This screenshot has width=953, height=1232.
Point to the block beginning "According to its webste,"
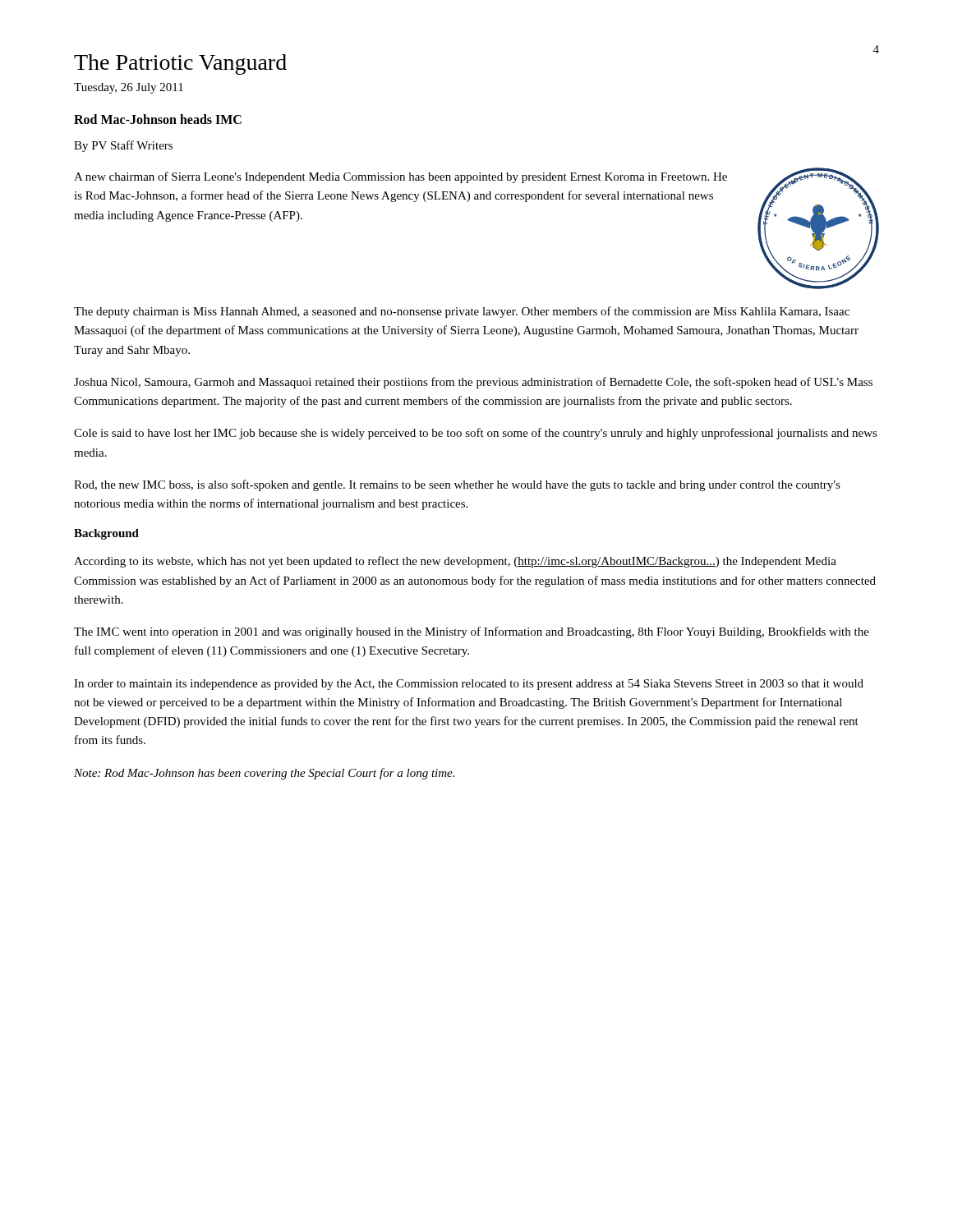475,580
